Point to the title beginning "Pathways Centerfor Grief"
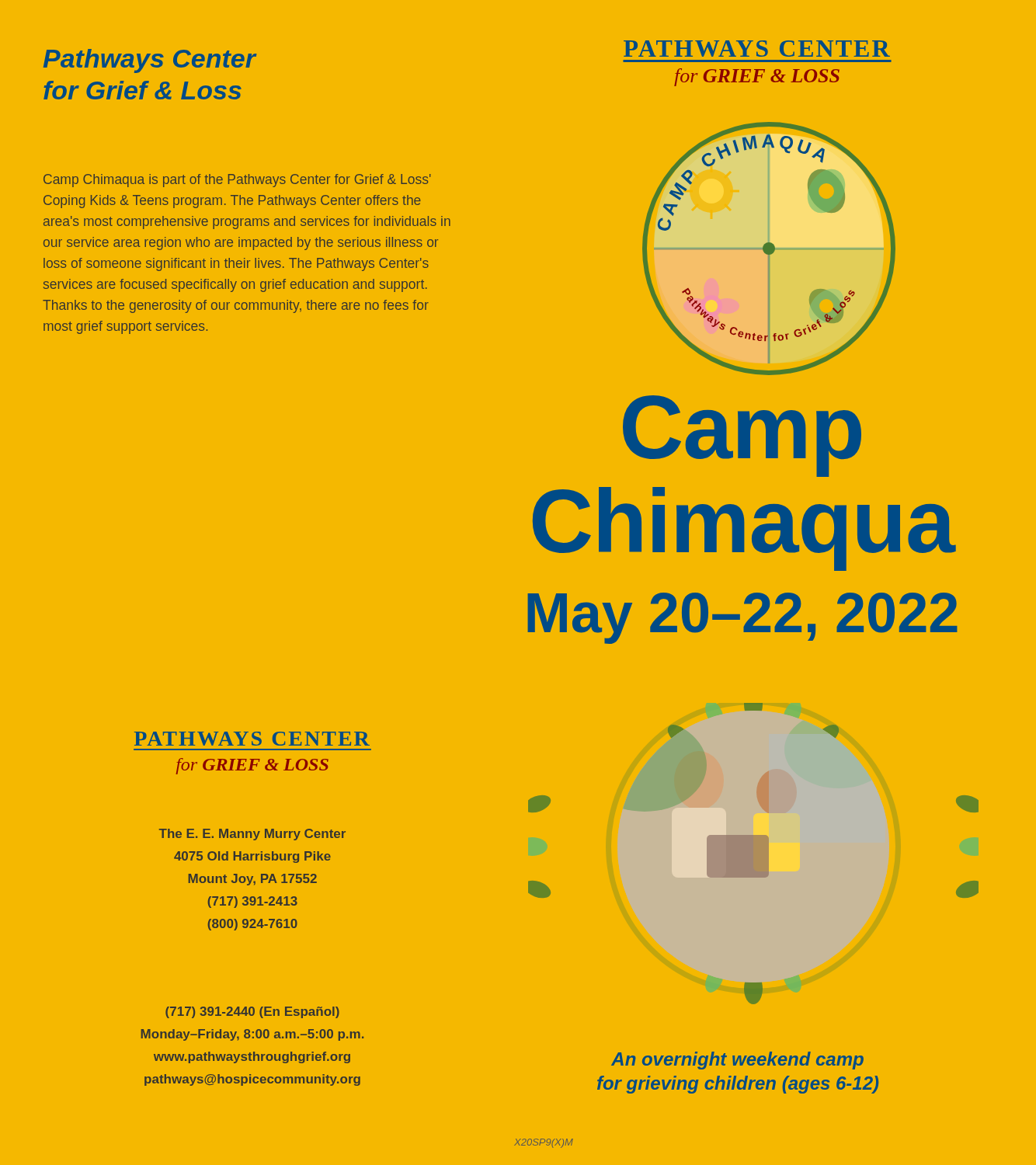Viewport: 1036px width, 1165px height. pyautogui.click(x=248, y=74)
